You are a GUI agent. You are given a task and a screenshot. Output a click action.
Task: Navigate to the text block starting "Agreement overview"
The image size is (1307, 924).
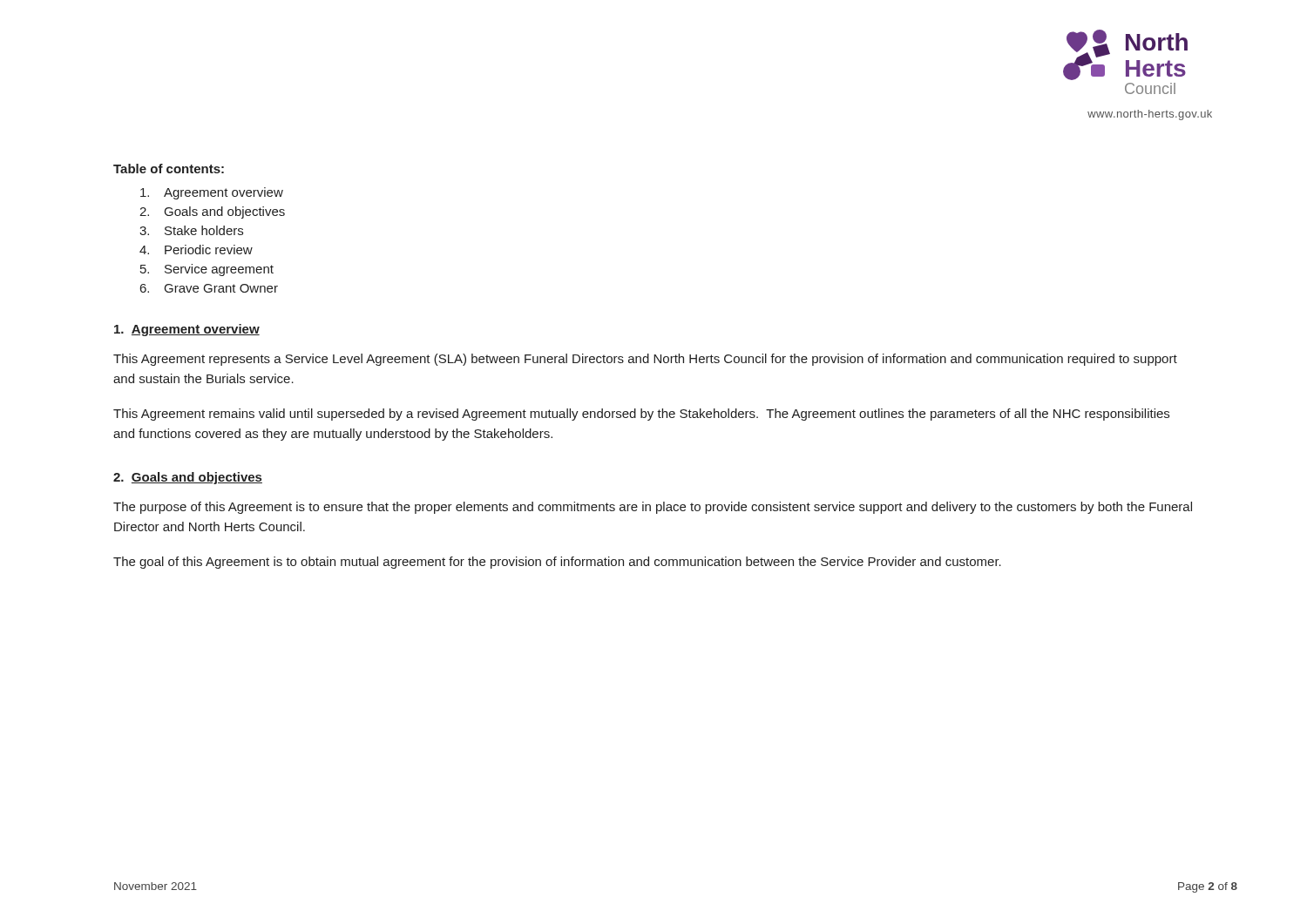(211, 192)
